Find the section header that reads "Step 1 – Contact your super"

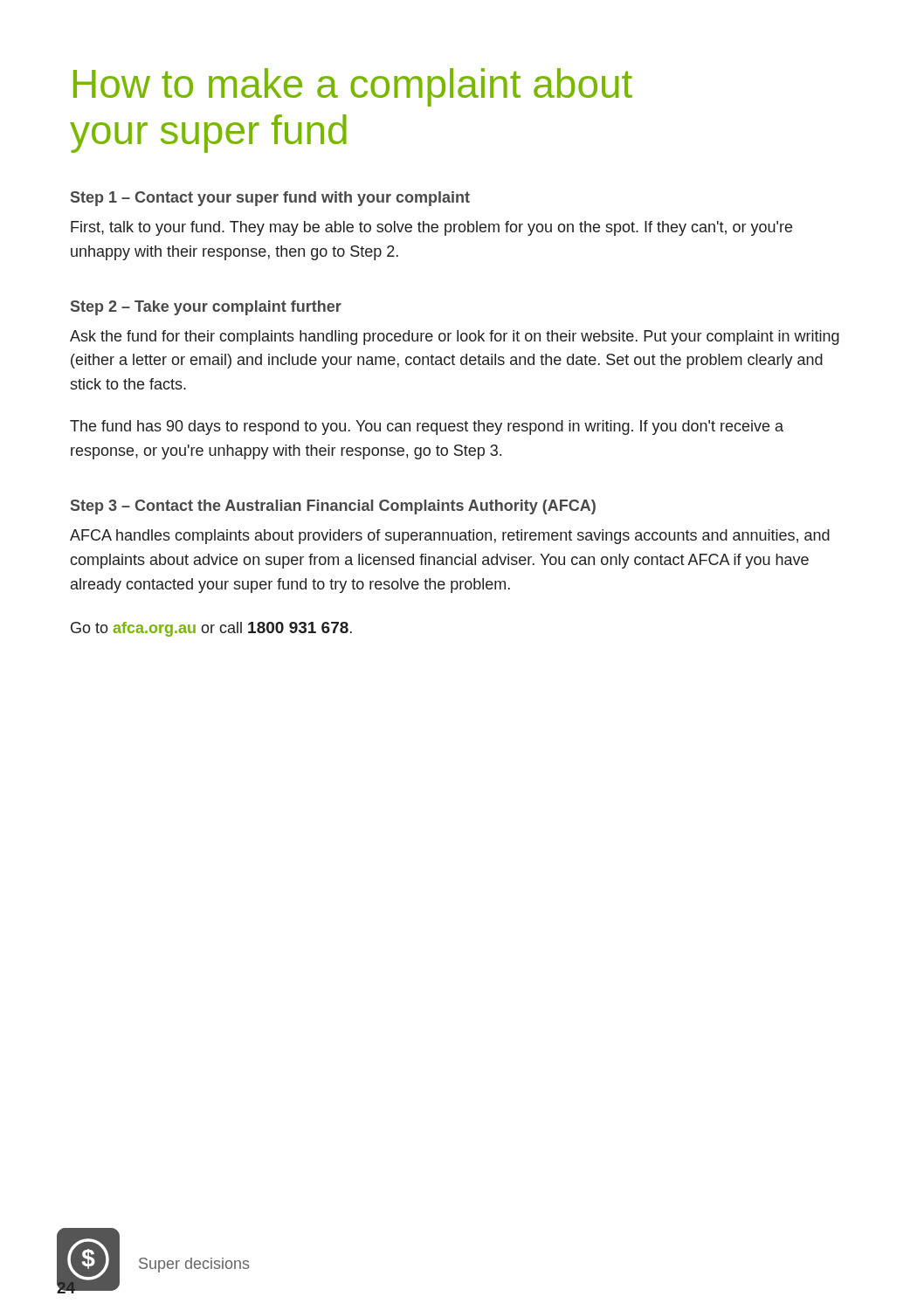coord(270,197)
